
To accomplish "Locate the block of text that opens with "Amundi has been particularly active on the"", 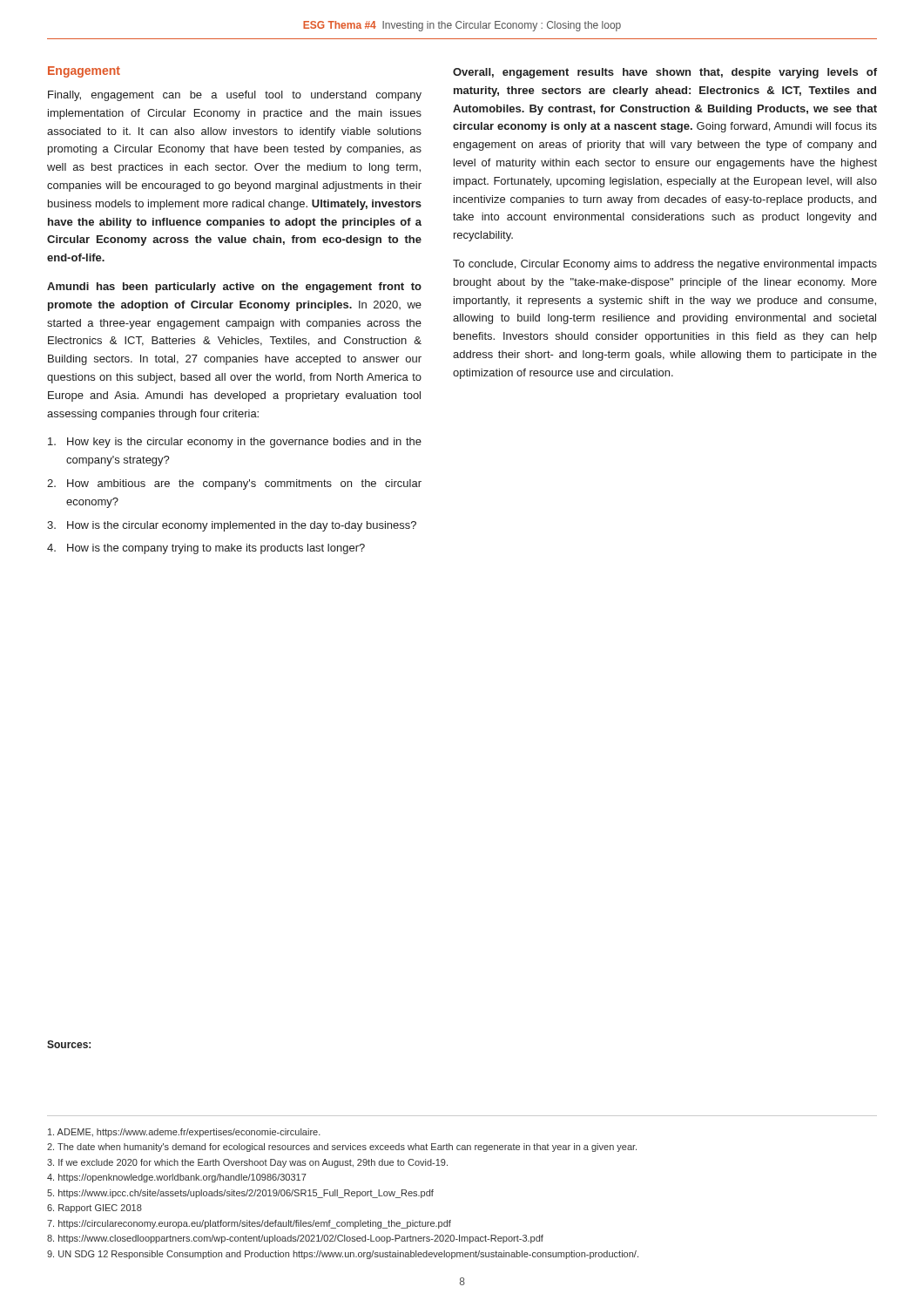I will (234, 350).
